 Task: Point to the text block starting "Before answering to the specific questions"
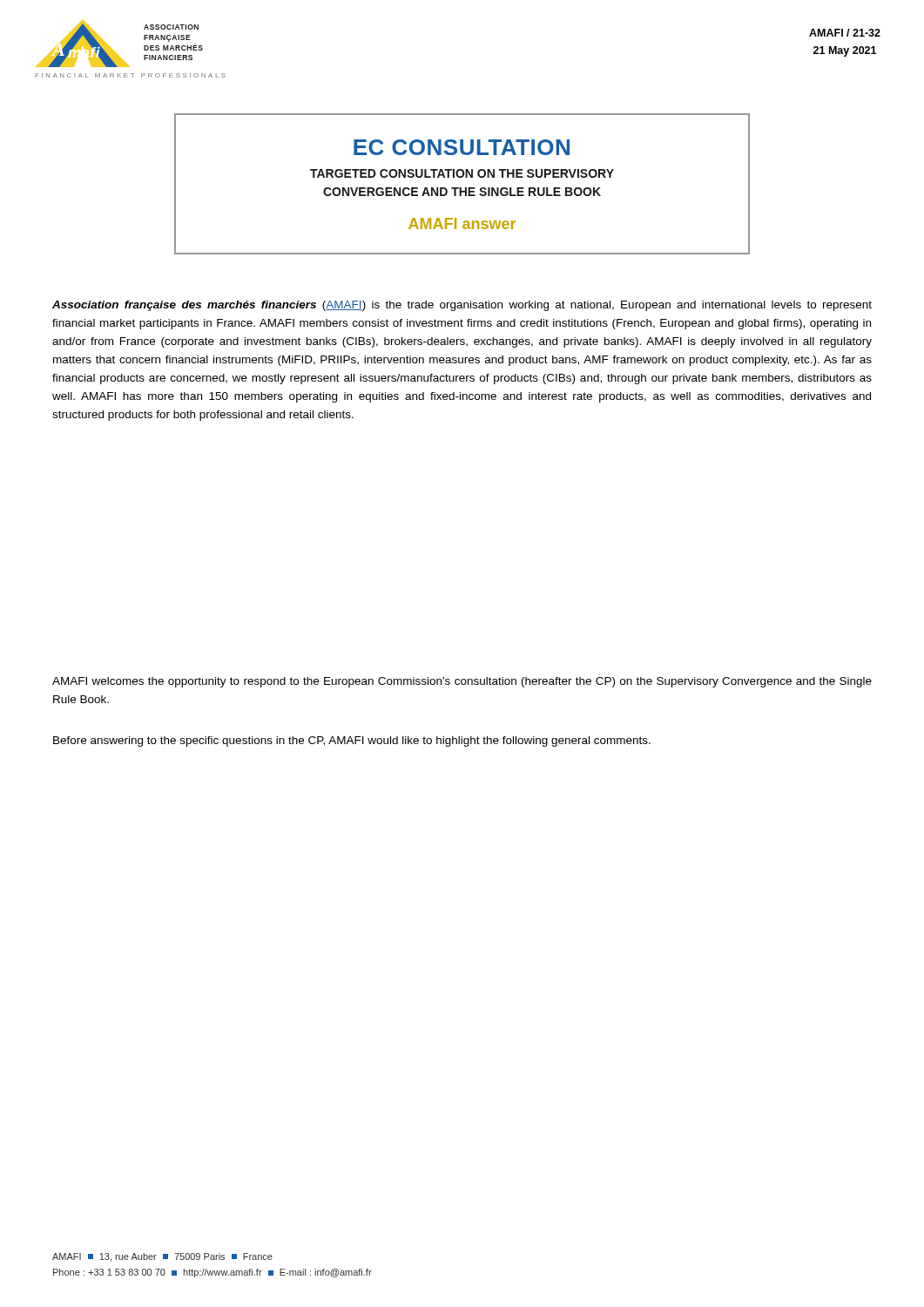352,740
